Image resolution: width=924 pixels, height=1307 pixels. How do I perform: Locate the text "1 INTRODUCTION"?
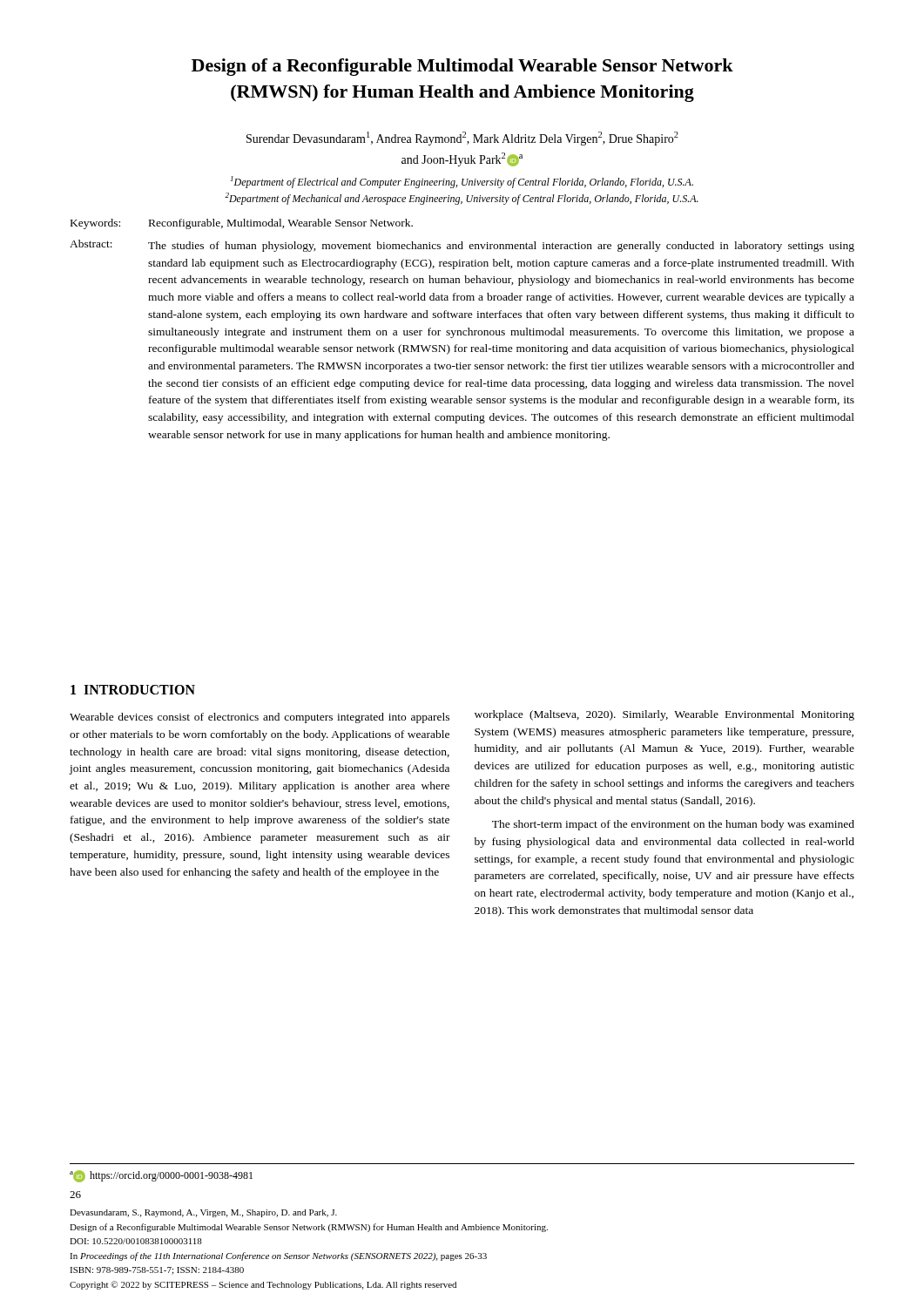click(x=132, y=690)
